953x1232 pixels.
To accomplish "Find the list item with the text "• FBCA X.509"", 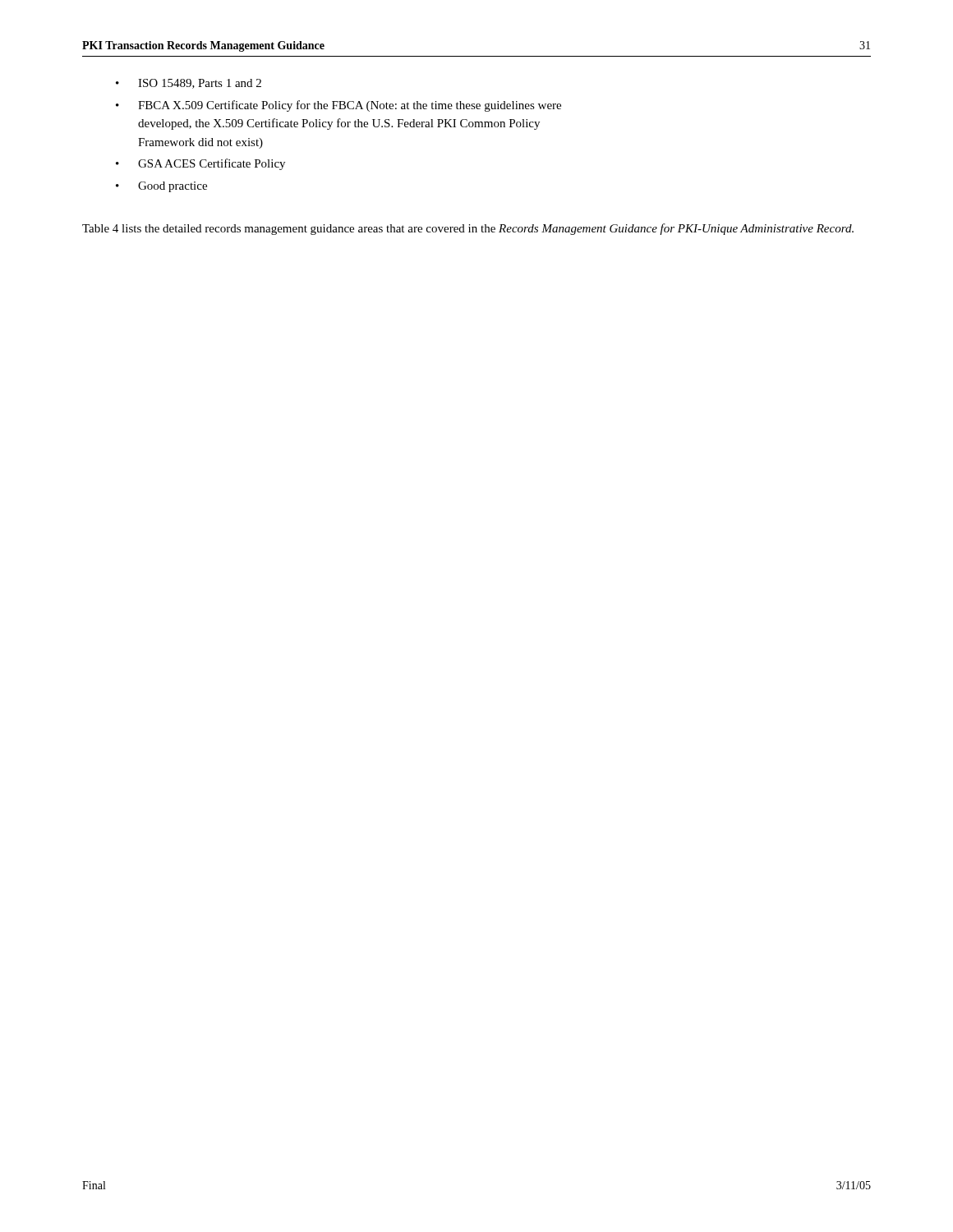I will [493, 123].
